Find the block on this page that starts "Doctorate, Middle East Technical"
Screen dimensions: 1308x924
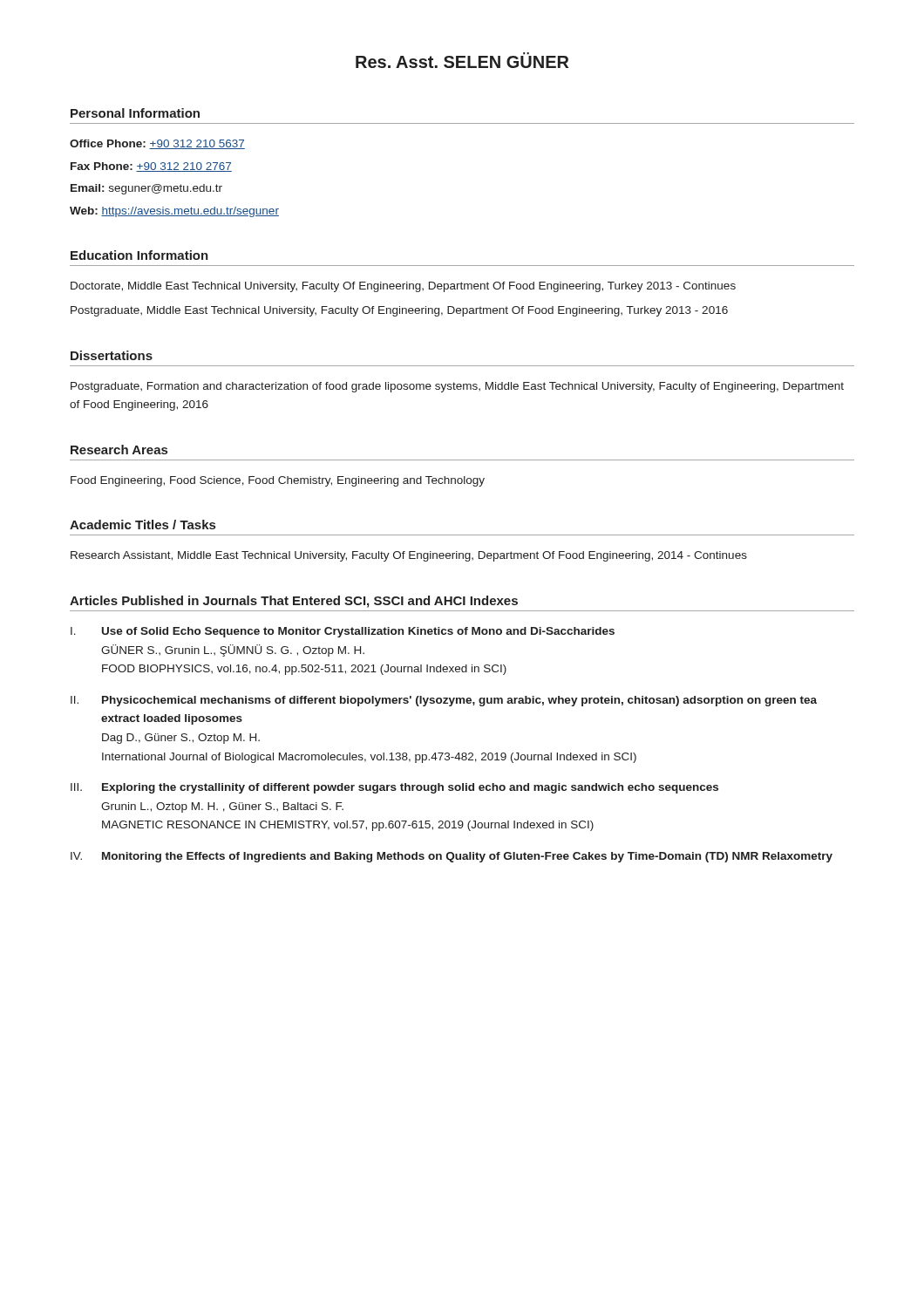coord(462,298)
